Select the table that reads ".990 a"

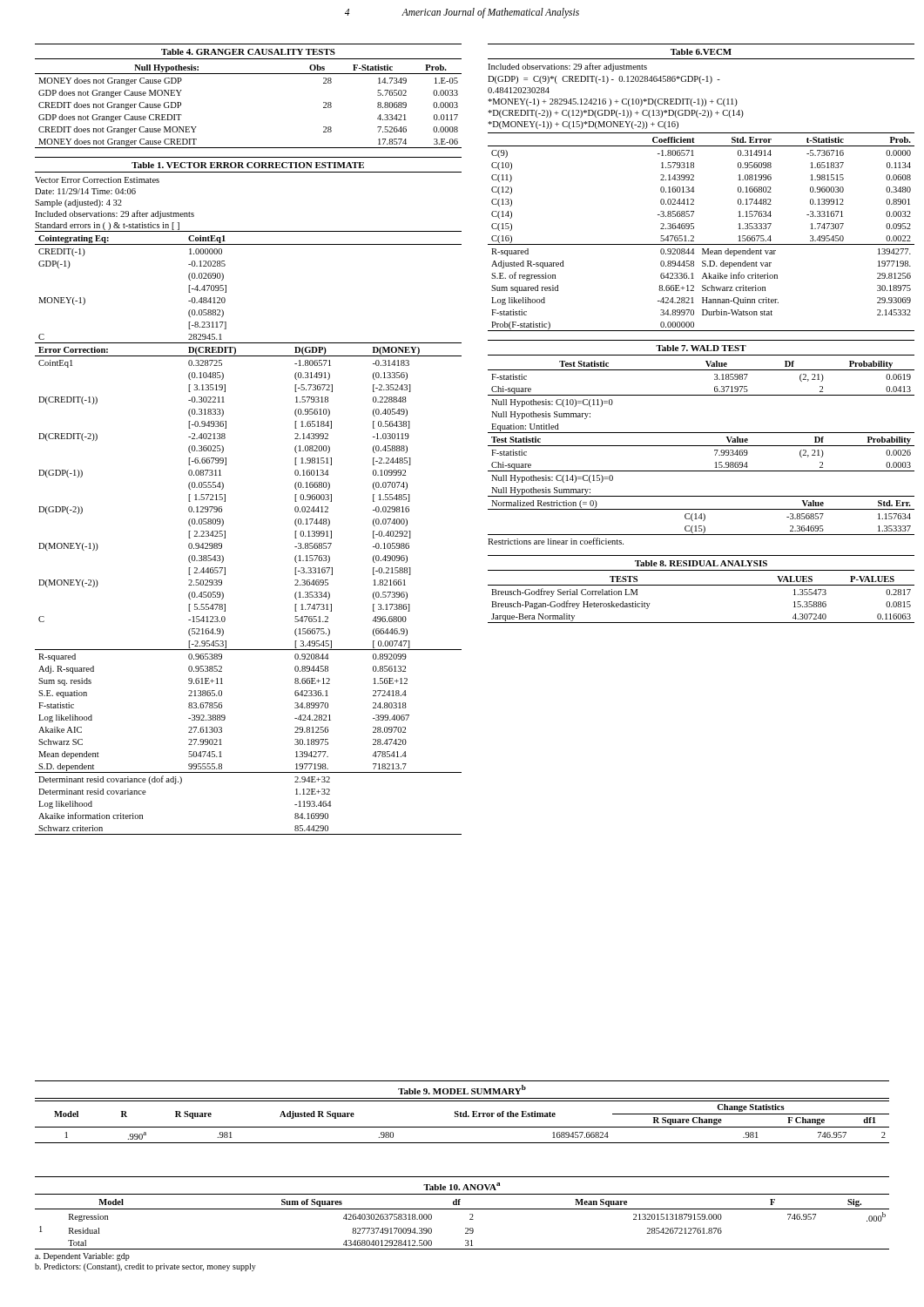point(462,1112)
